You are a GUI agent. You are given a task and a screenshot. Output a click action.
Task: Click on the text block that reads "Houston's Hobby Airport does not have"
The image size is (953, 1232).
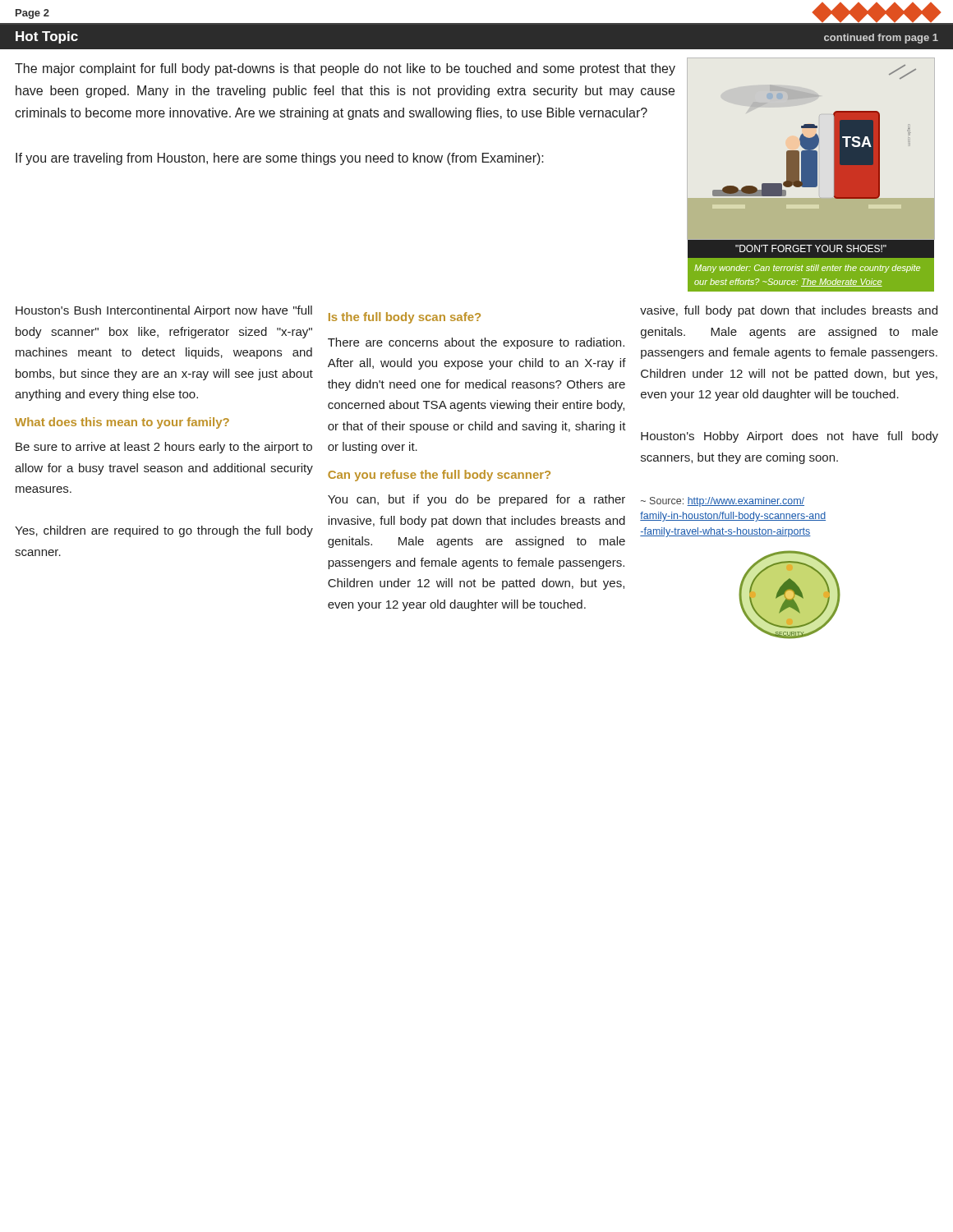(x=789, y=446)
